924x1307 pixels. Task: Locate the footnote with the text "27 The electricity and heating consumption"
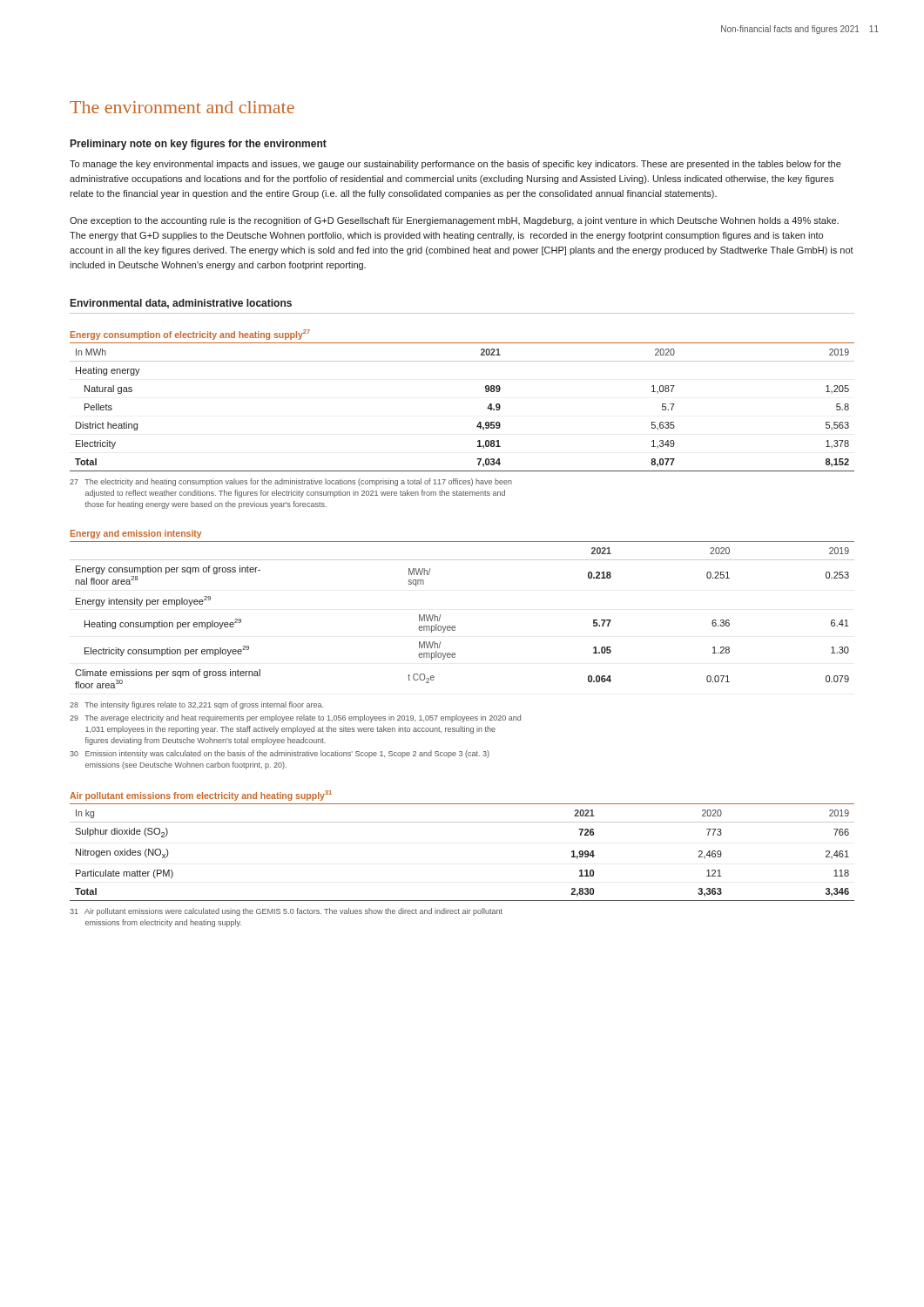462,494
